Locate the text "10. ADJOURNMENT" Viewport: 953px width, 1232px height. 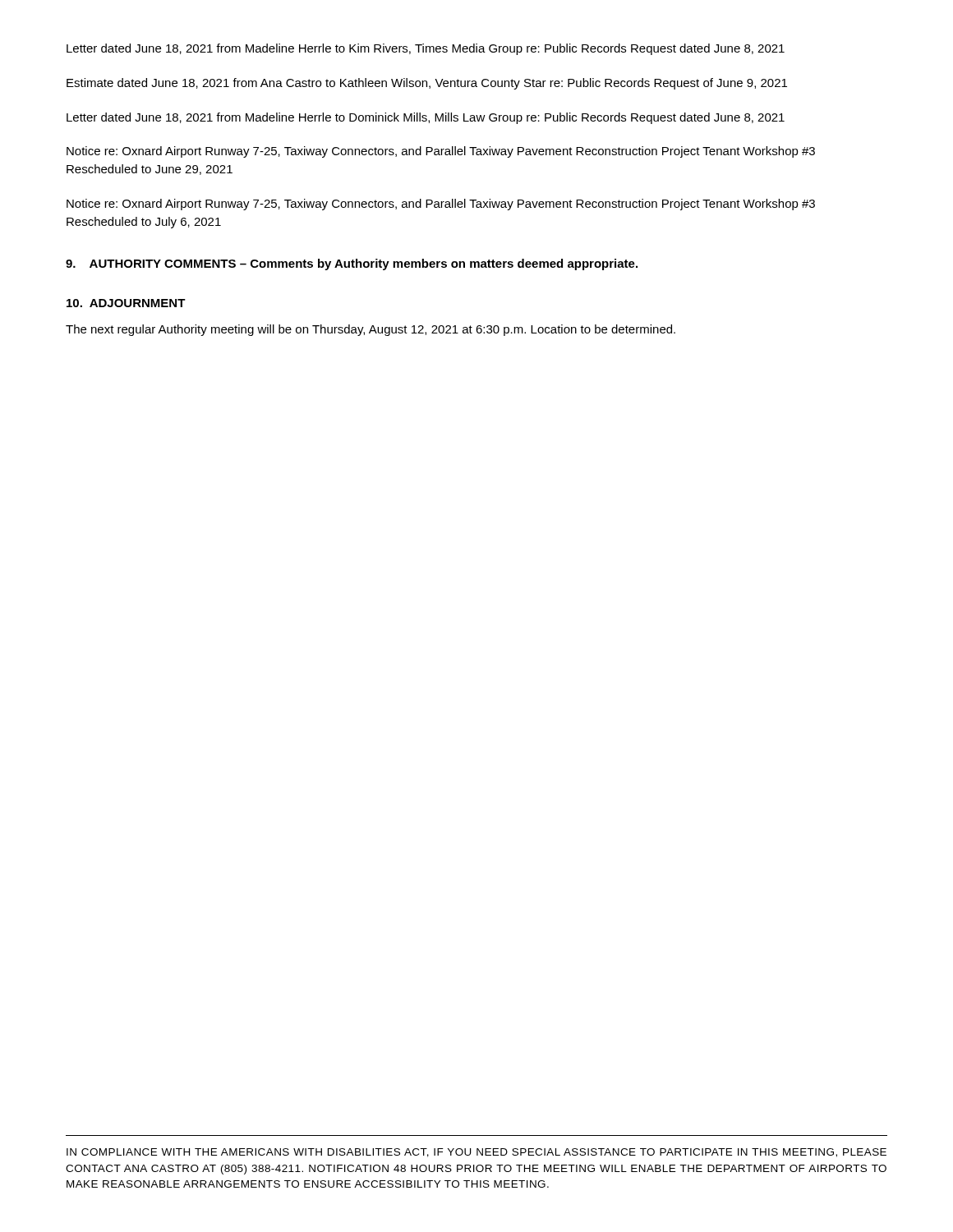click(x=125, y=303)
